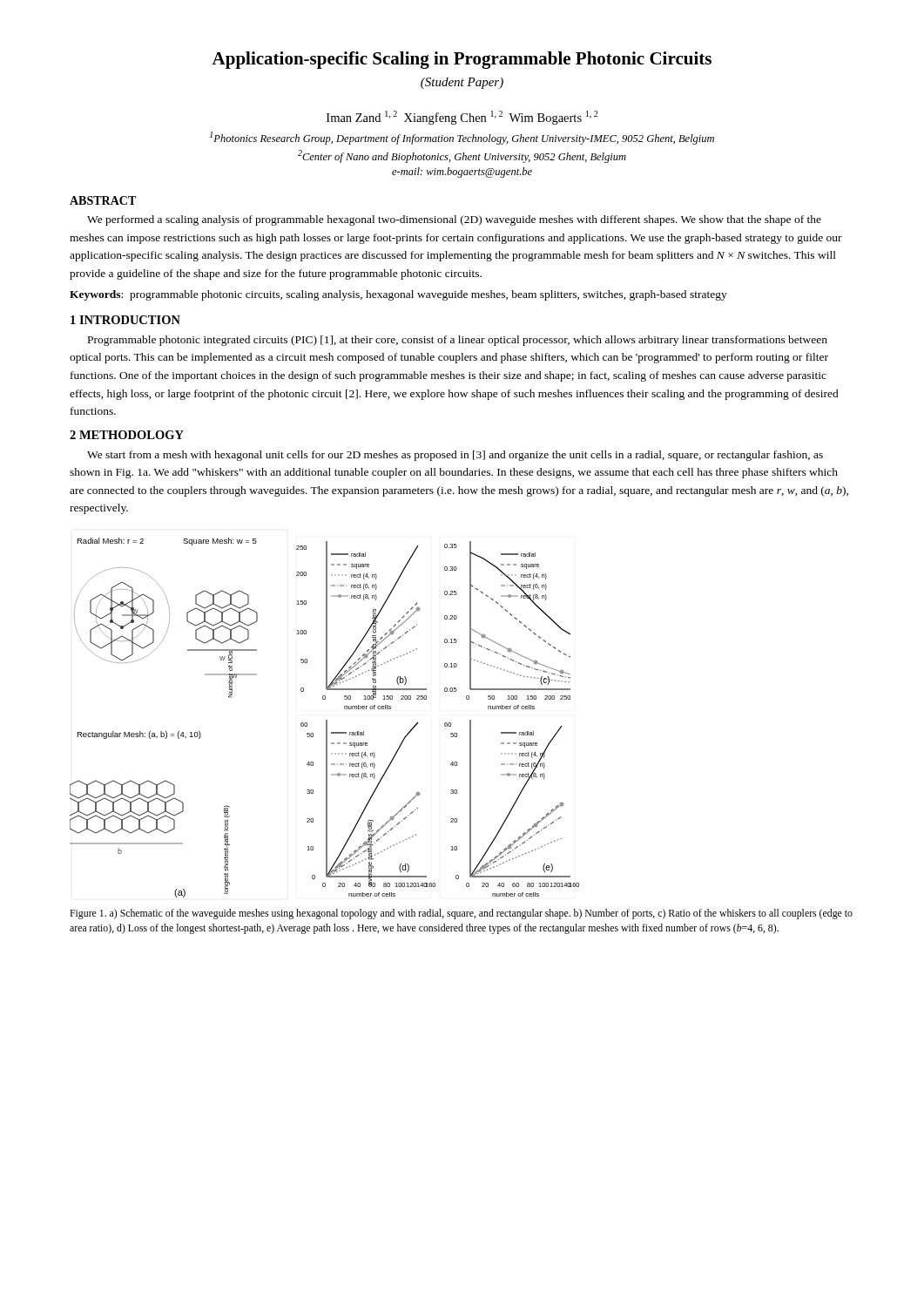This screenshot has height=1307, width=924.
Task: Click the caption
Action: pyautogui.click(x=461, y=920)
